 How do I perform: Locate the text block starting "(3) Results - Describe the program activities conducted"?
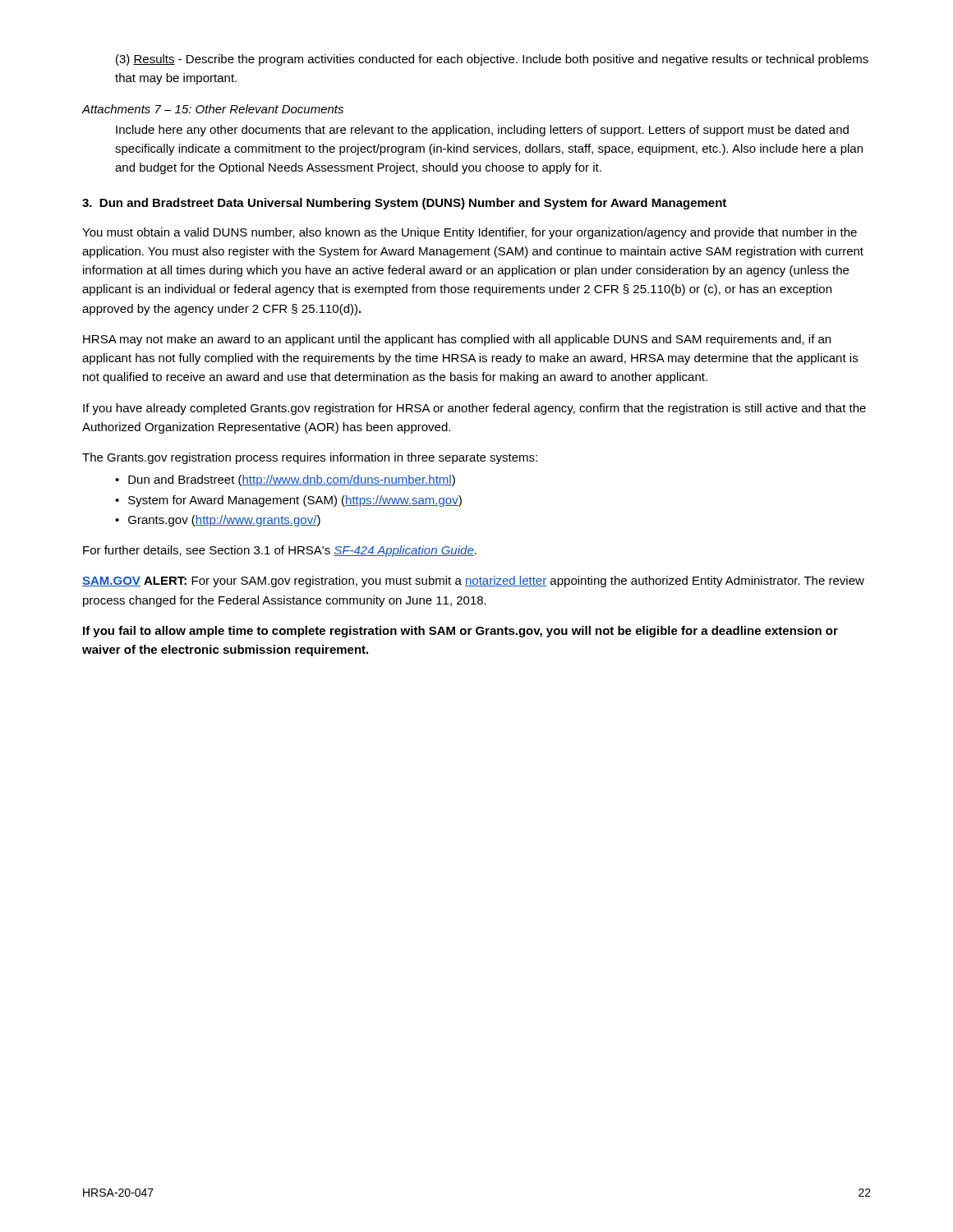[x=492, y=68]
